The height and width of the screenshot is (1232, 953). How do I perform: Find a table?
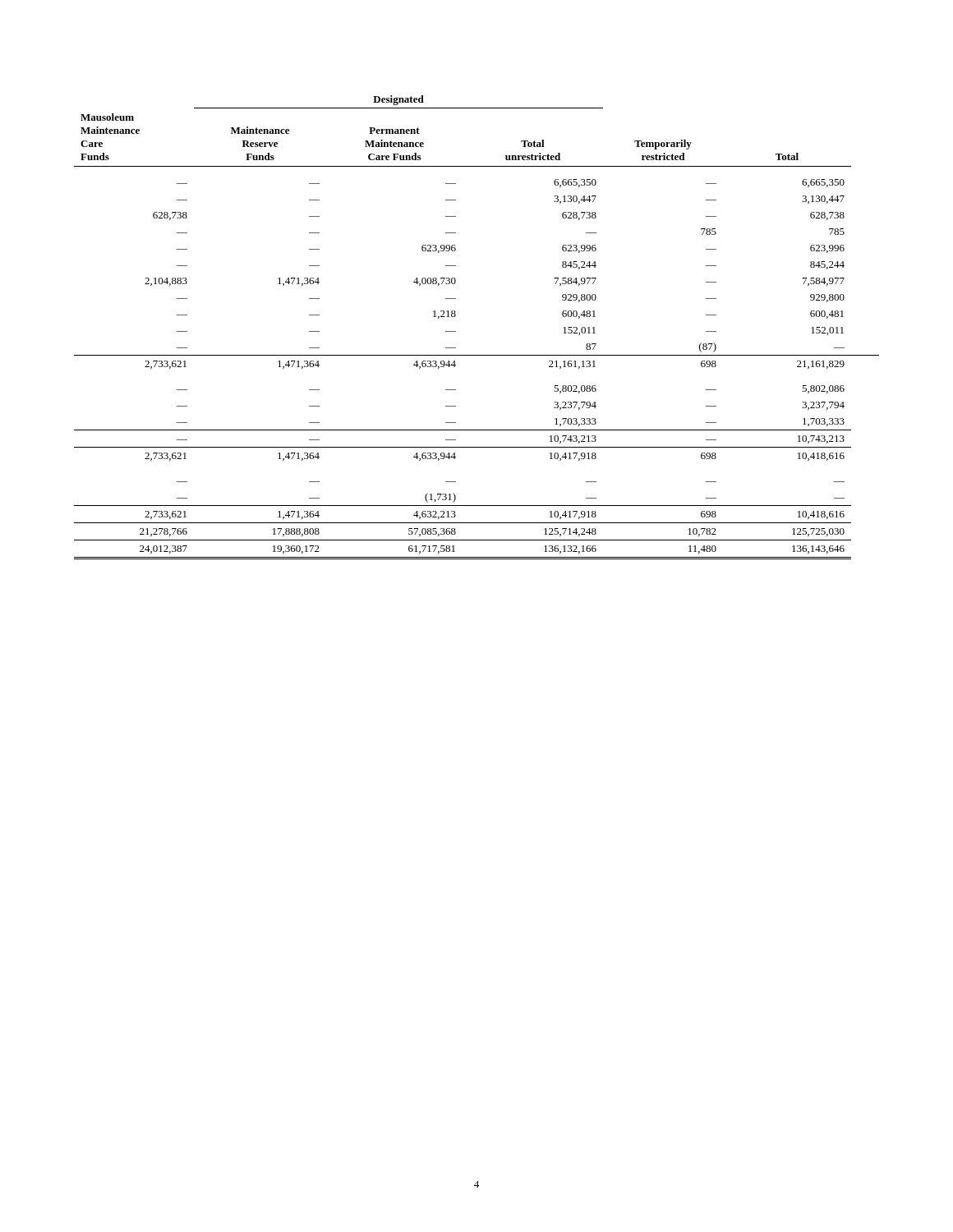476,325
